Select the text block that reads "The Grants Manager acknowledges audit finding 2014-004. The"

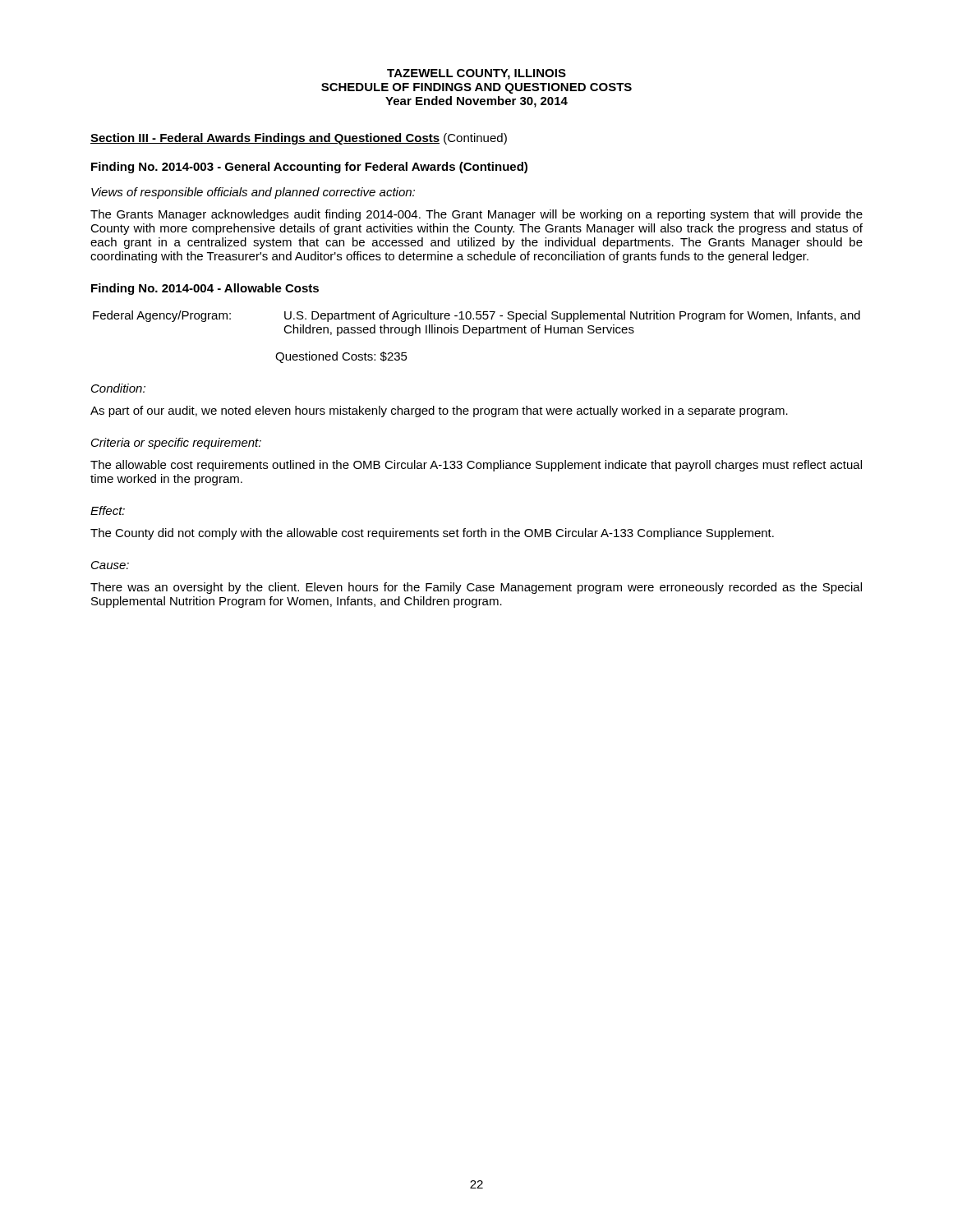click(x=476, y=235)
